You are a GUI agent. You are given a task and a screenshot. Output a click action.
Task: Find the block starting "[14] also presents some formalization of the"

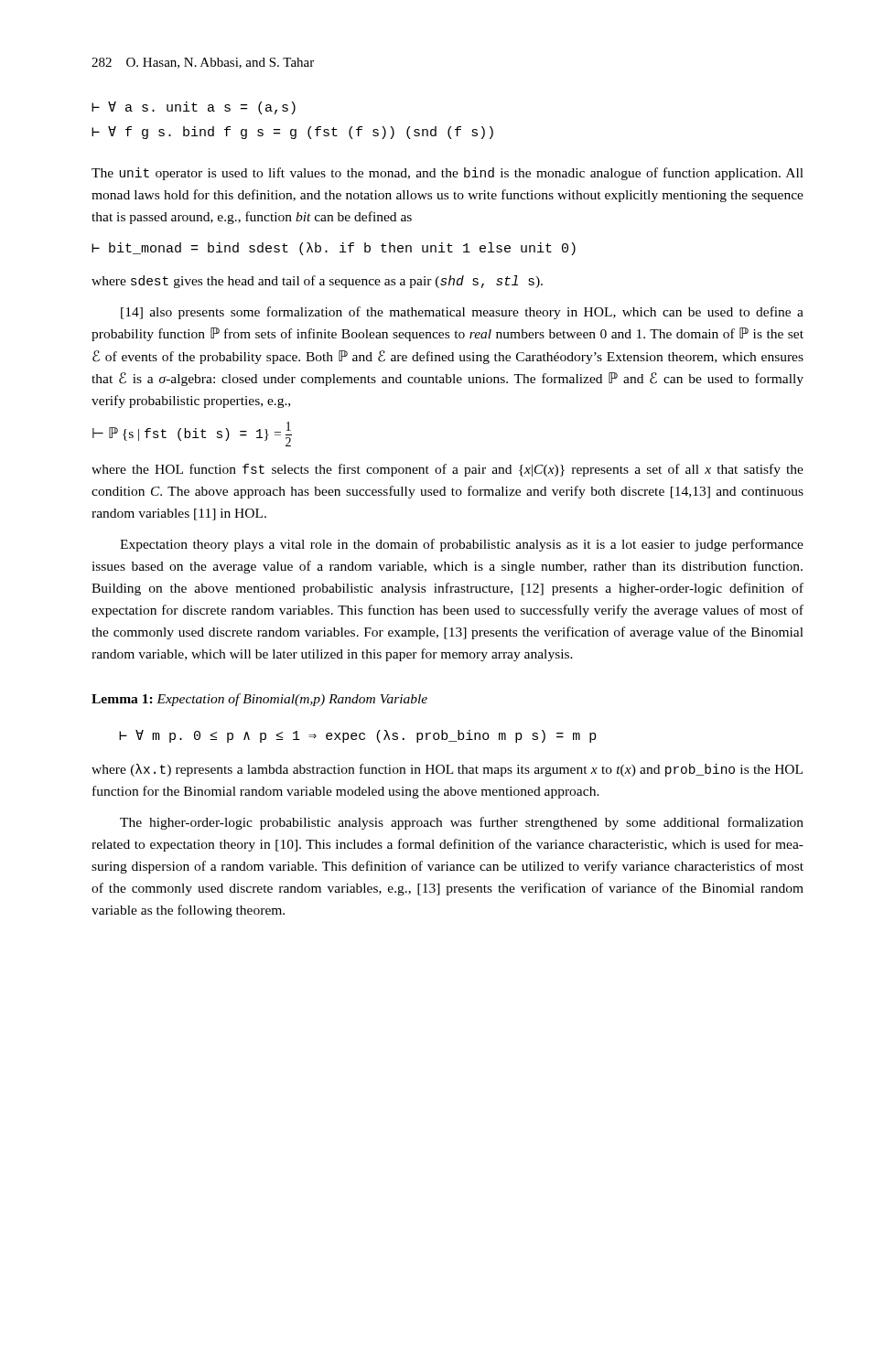pyautogui.click(x=448, y=356)
